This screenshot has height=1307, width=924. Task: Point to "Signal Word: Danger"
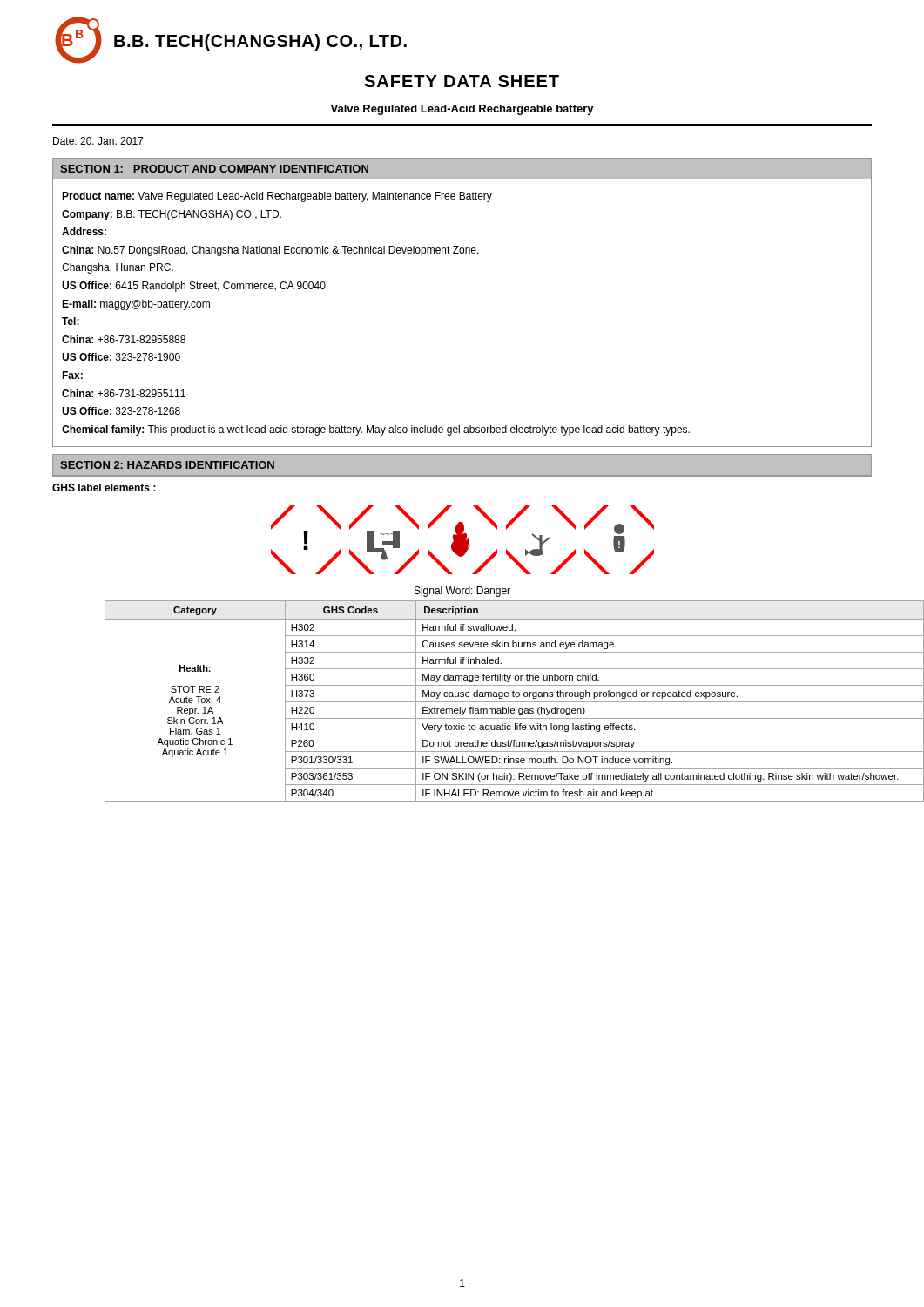click(x=462, y=591)
